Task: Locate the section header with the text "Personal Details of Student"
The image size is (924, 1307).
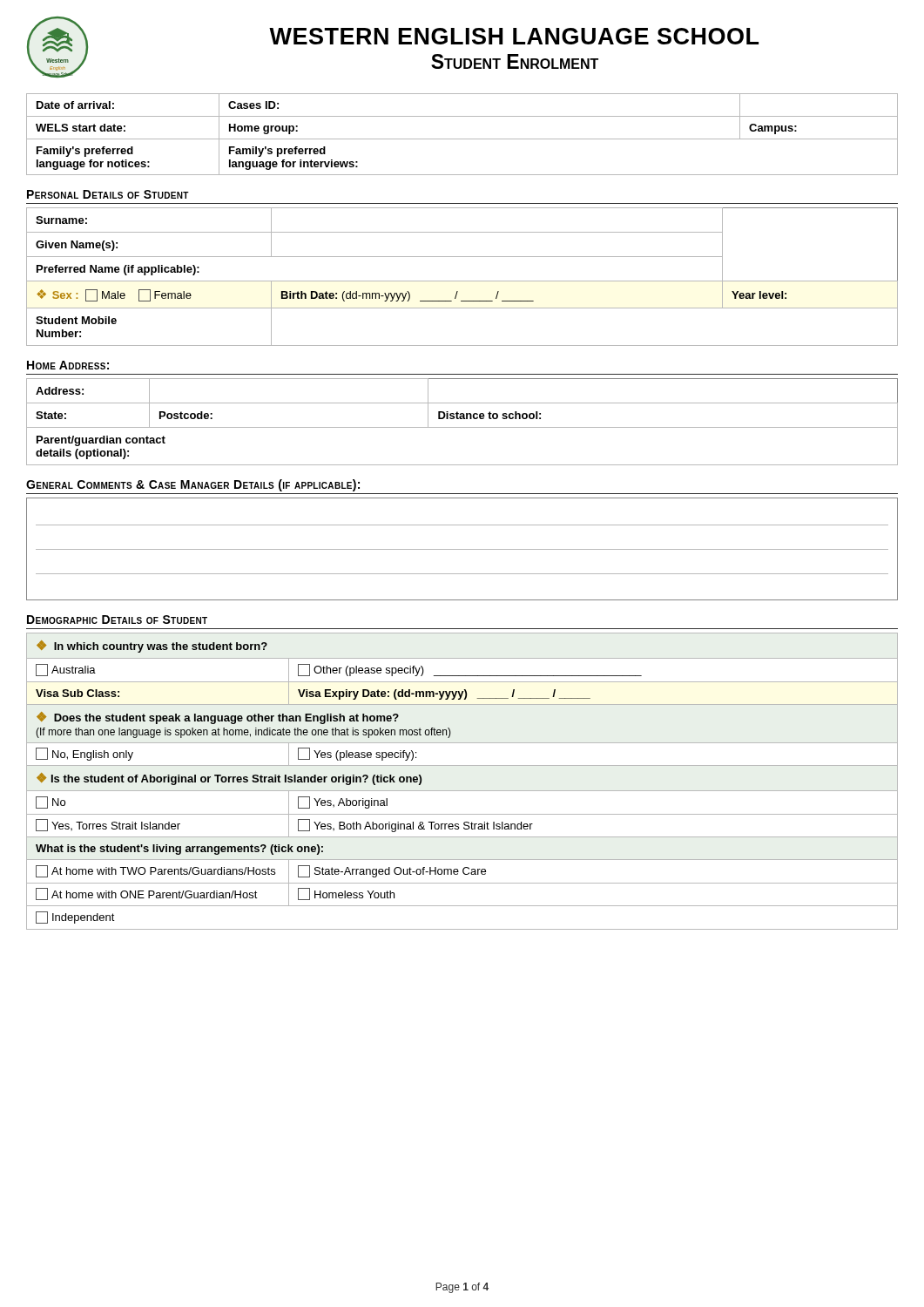Action: [x=107, y=194]
